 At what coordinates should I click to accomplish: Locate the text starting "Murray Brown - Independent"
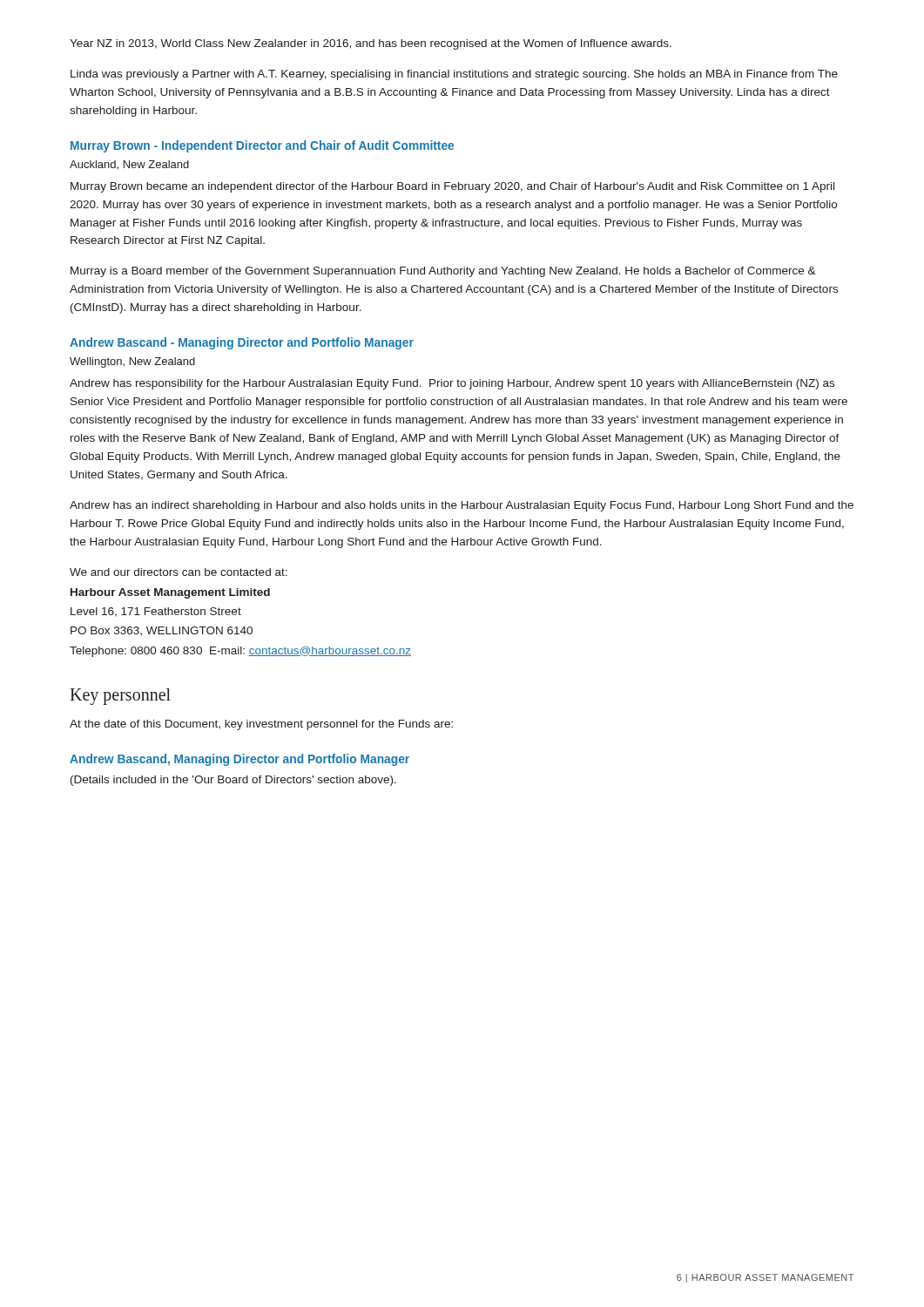262,146
